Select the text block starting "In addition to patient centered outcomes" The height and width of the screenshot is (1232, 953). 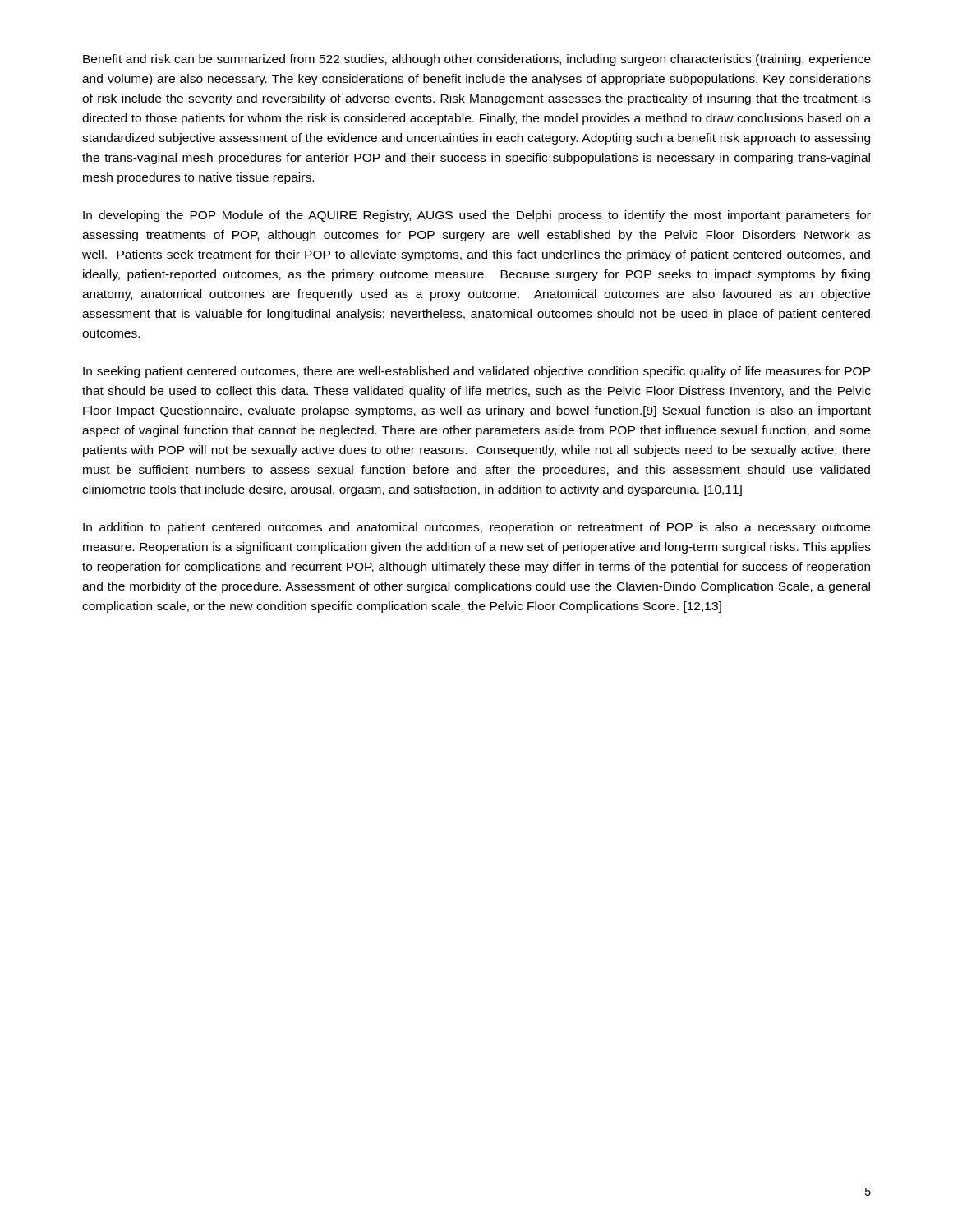click(476, 567)
